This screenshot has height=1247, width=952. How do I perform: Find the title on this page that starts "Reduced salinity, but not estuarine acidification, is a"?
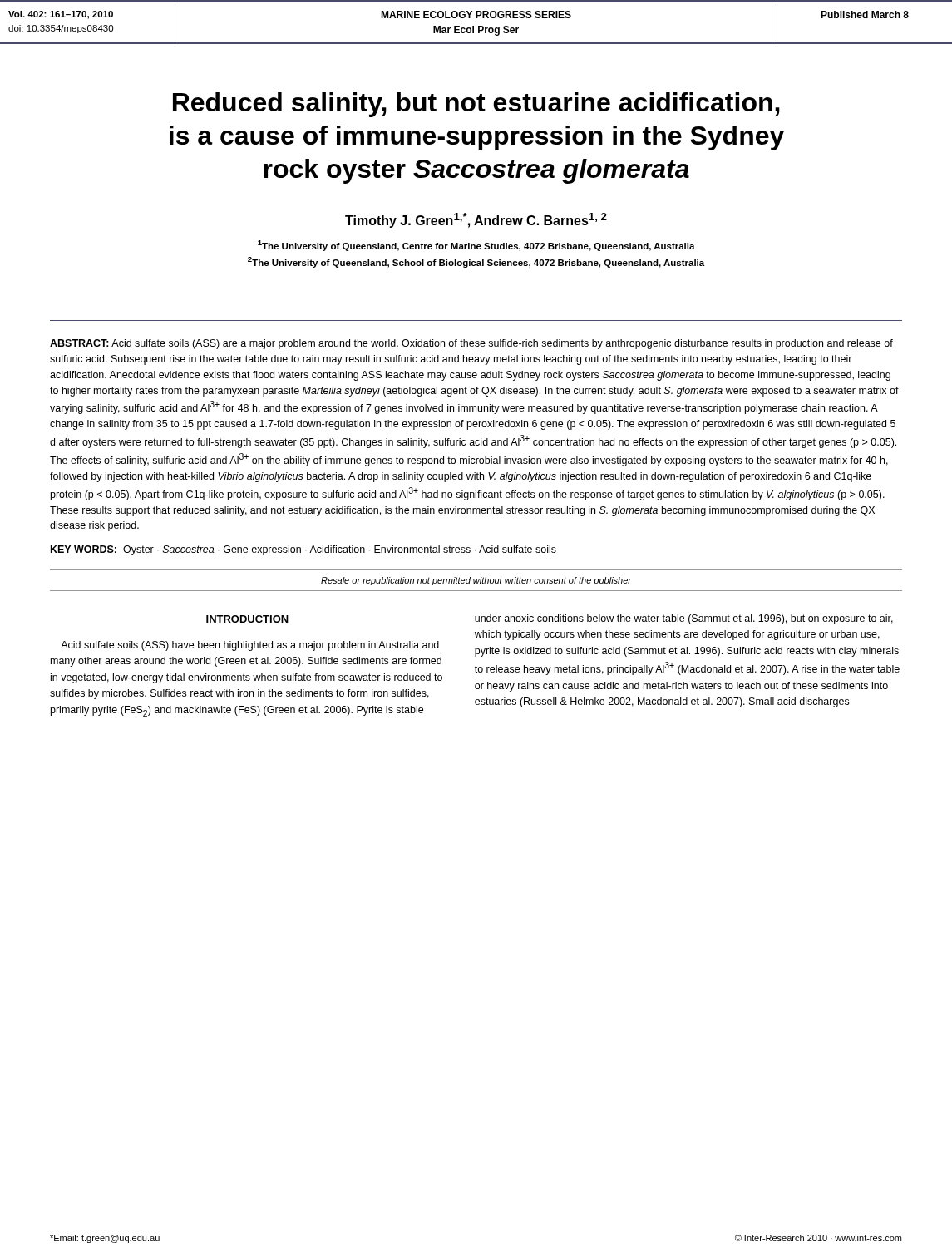point(476,136)
